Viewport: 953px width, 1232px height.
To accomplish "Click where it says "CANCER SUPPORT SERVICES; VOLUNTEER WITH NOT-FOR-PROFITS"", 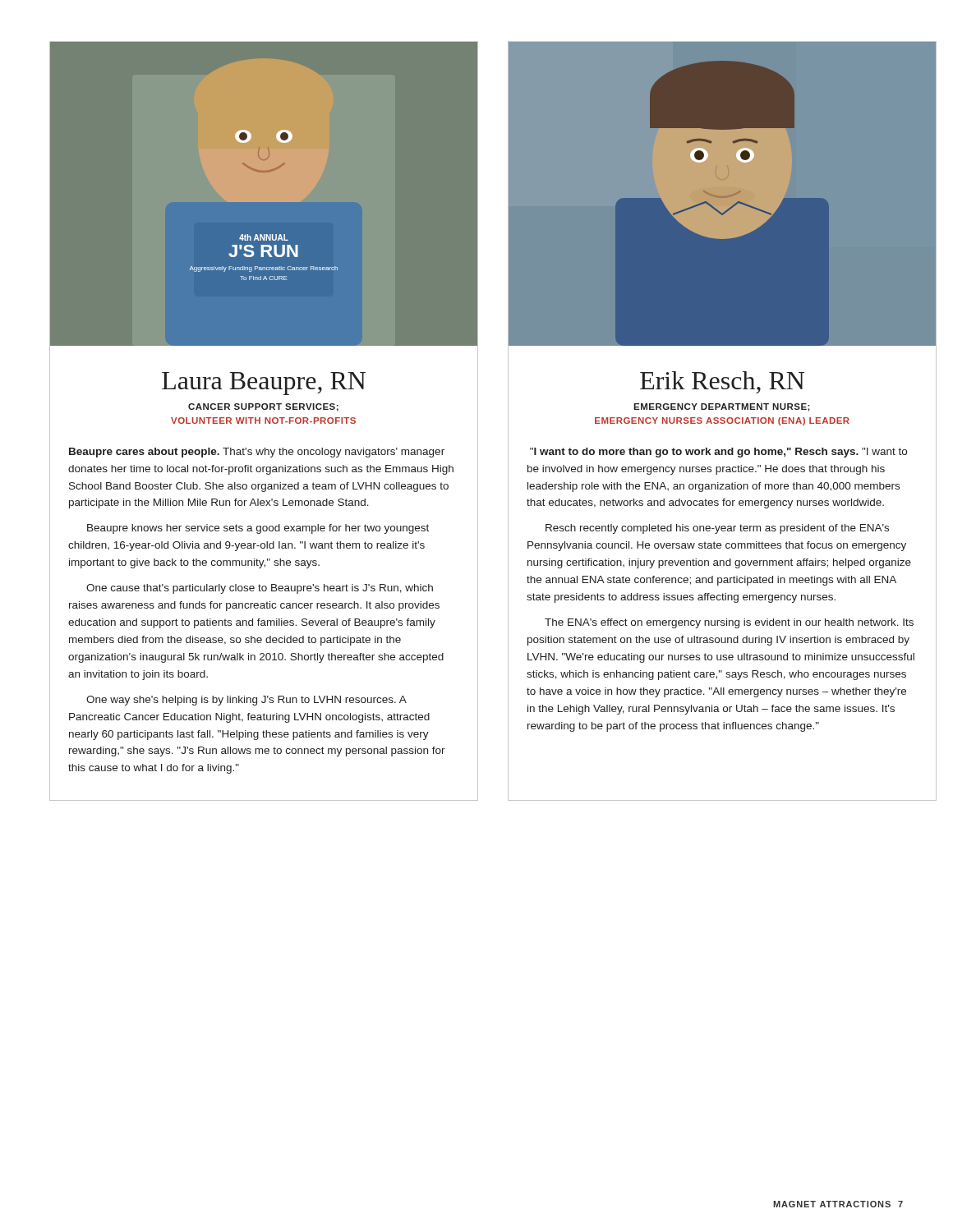I will click(x=264, y=414).
